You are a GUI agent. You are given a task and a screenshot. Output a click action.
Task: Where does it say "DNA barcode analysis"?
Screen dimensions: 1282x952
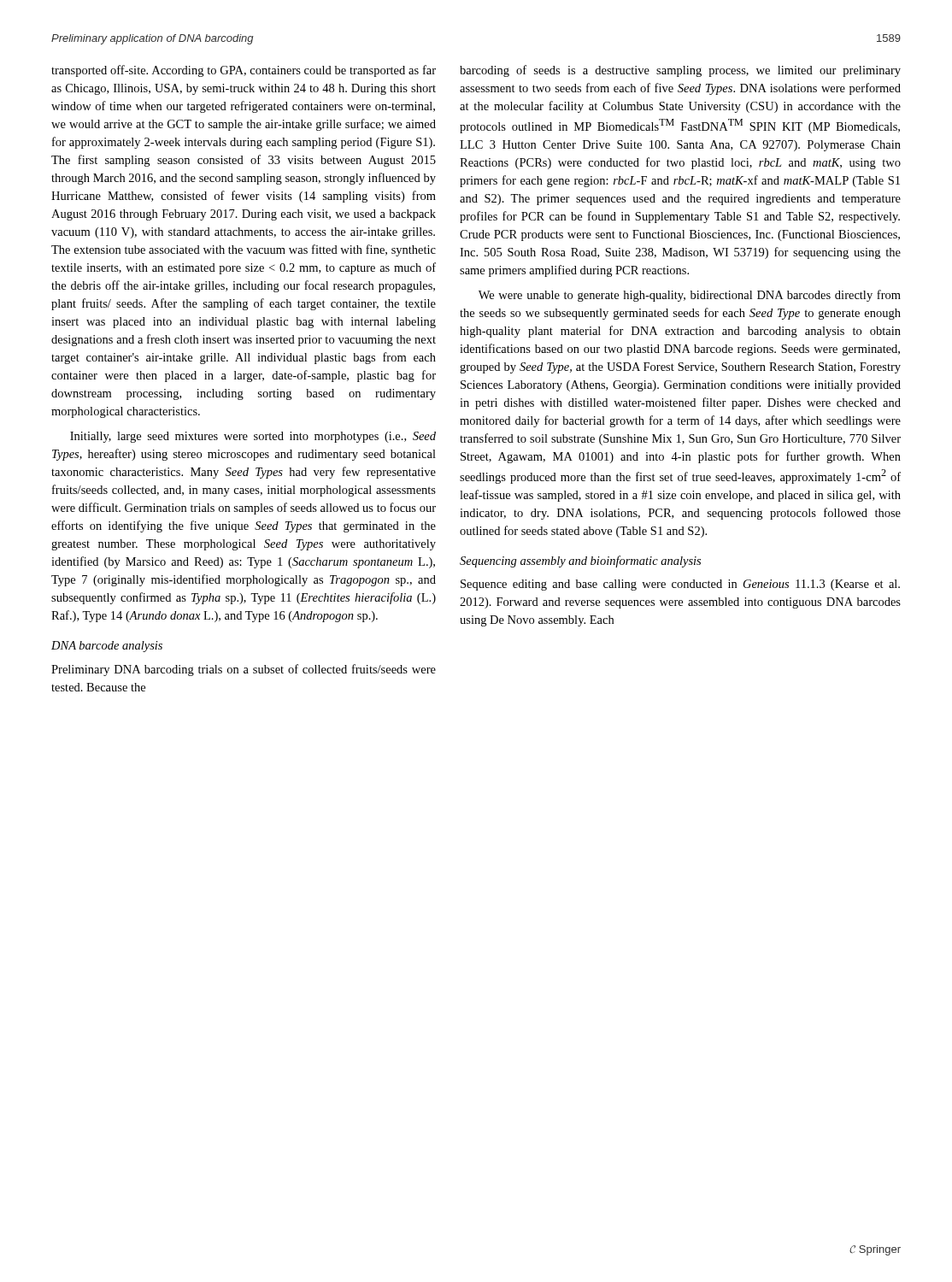tap(107, 646)
